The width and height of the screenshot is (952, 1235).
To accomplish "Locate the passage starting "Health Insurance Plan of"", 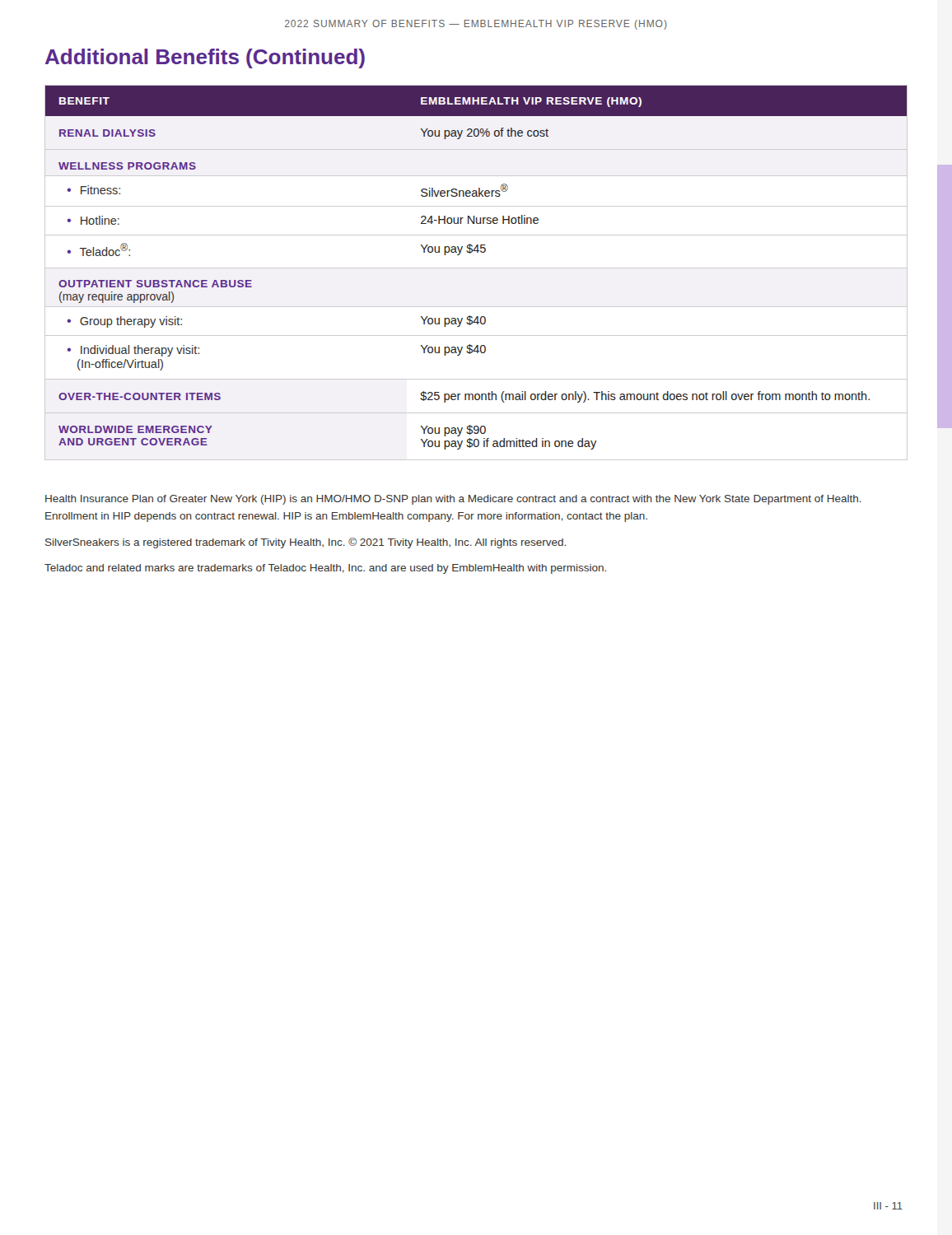I will [x=476, y=507].
